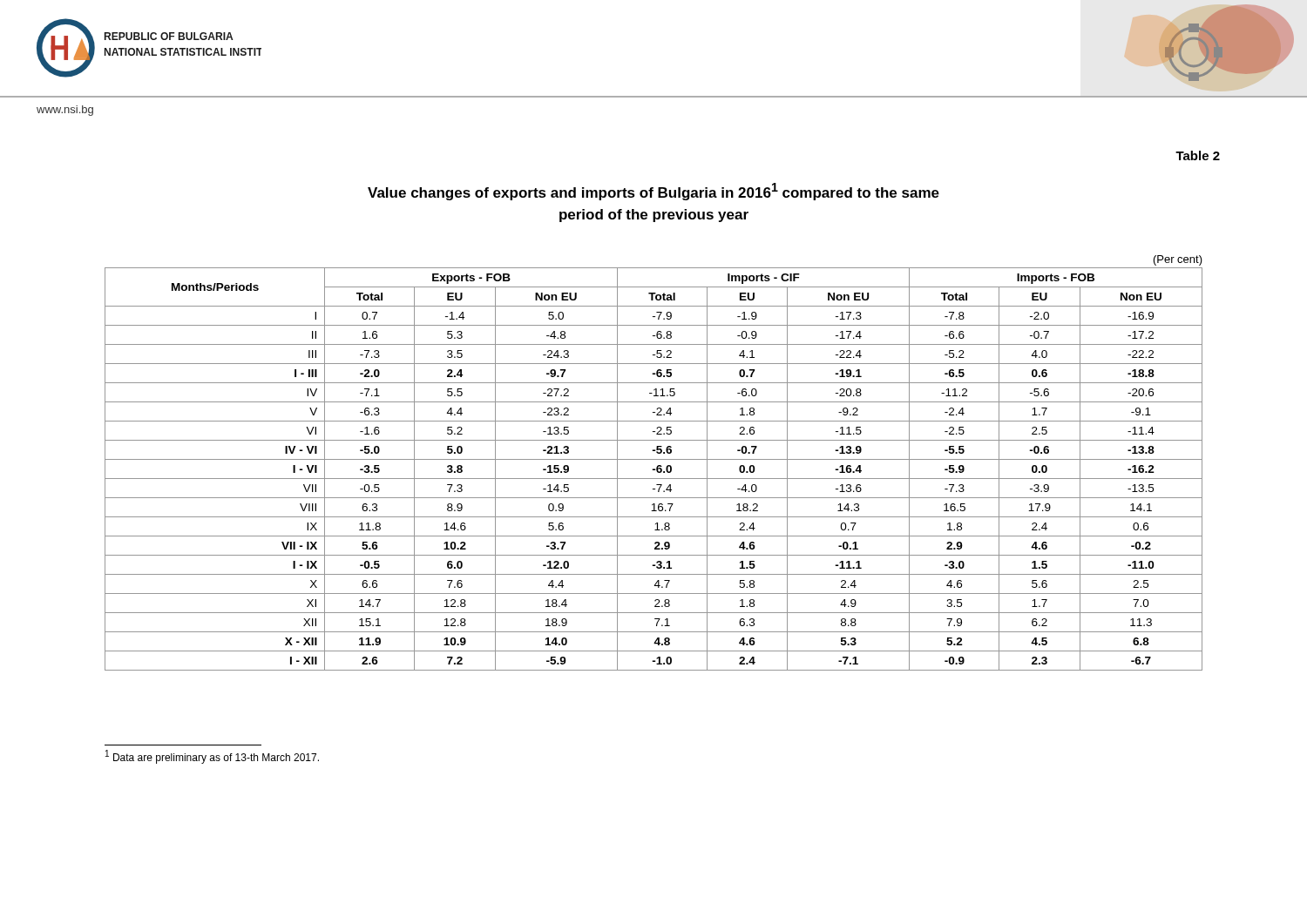Click the footnote
The width and height of the screenshot is (1307, 924).
pyautogui.click(x=212, y=756)
